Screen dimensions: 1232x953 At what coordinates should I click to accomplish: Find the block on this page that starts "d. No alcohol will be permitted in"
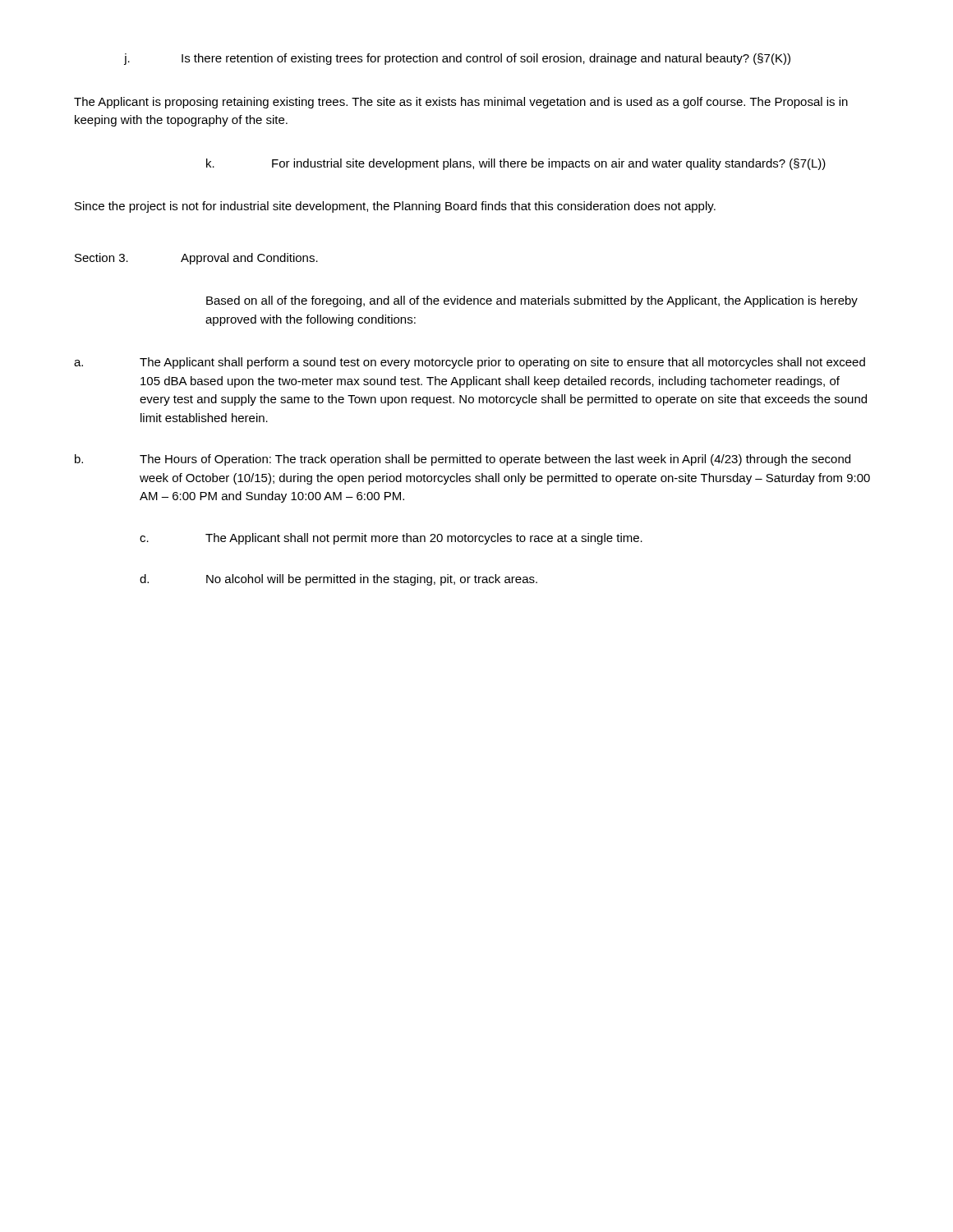tap(505, 579)
